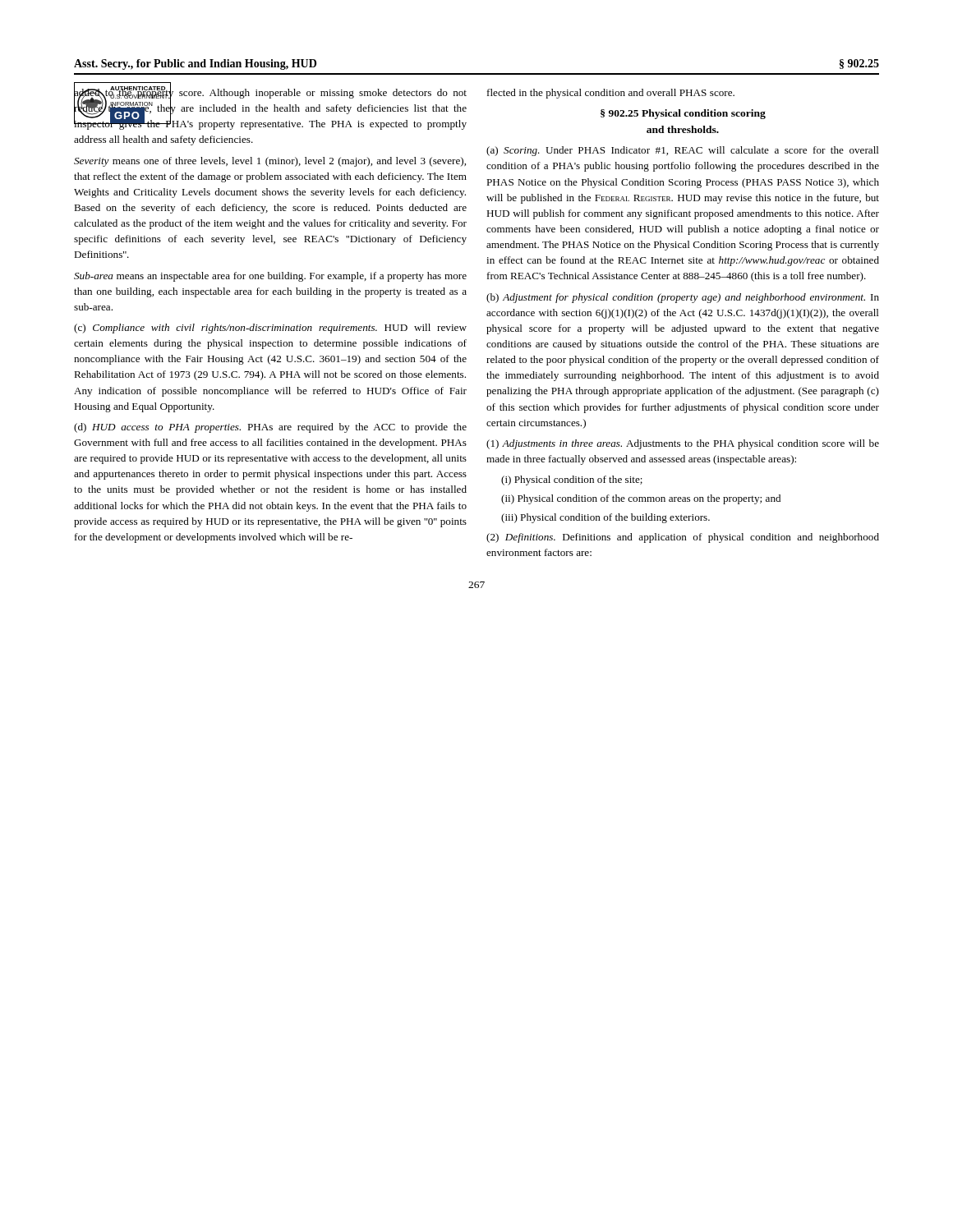
Task: Locate the text block with the text "added to the property score."
Action: click(270, 116)
